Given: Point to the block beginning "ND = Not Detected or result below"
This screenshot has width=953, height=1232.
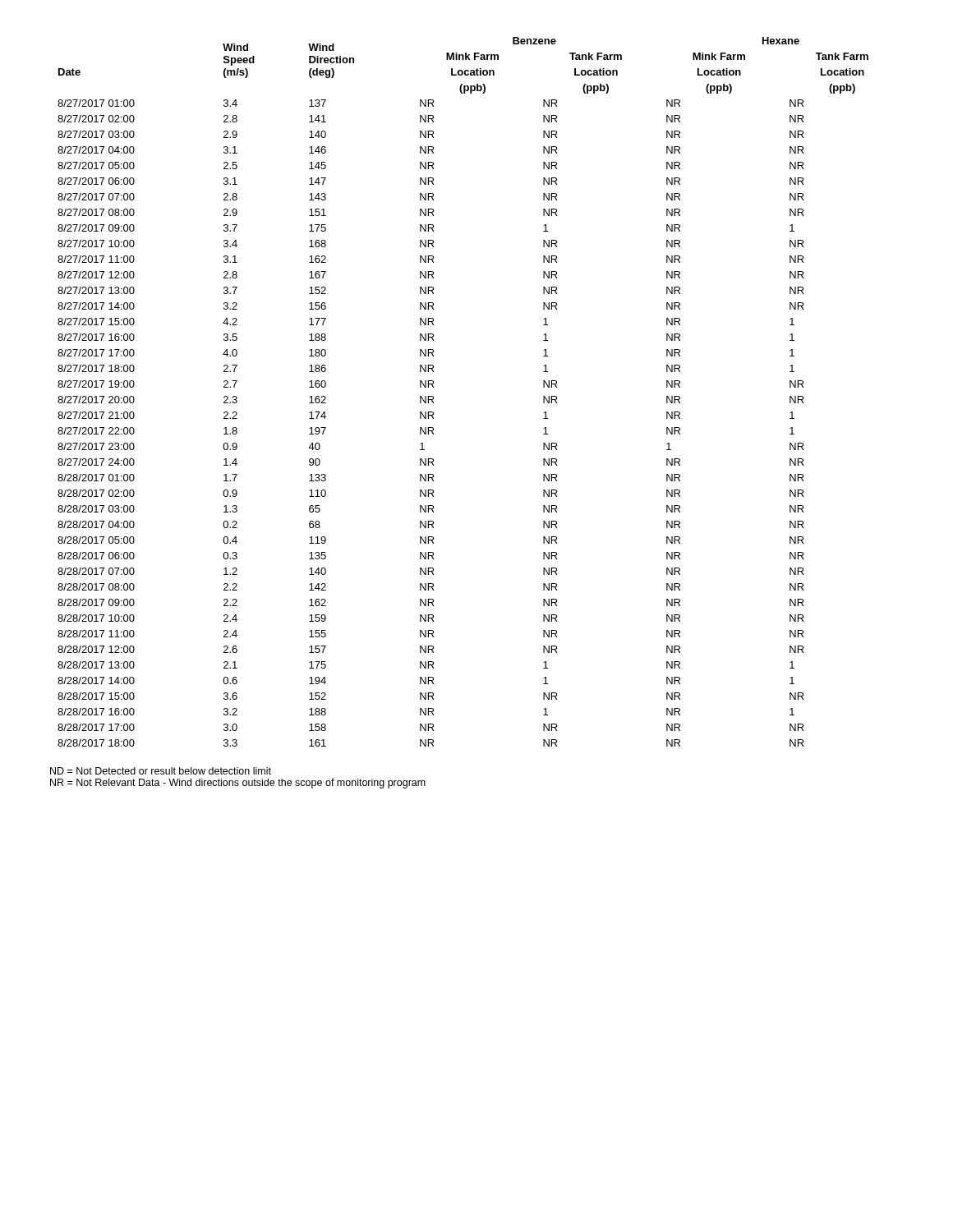Looking at the screenshot, I should click(x=160, y=771).
